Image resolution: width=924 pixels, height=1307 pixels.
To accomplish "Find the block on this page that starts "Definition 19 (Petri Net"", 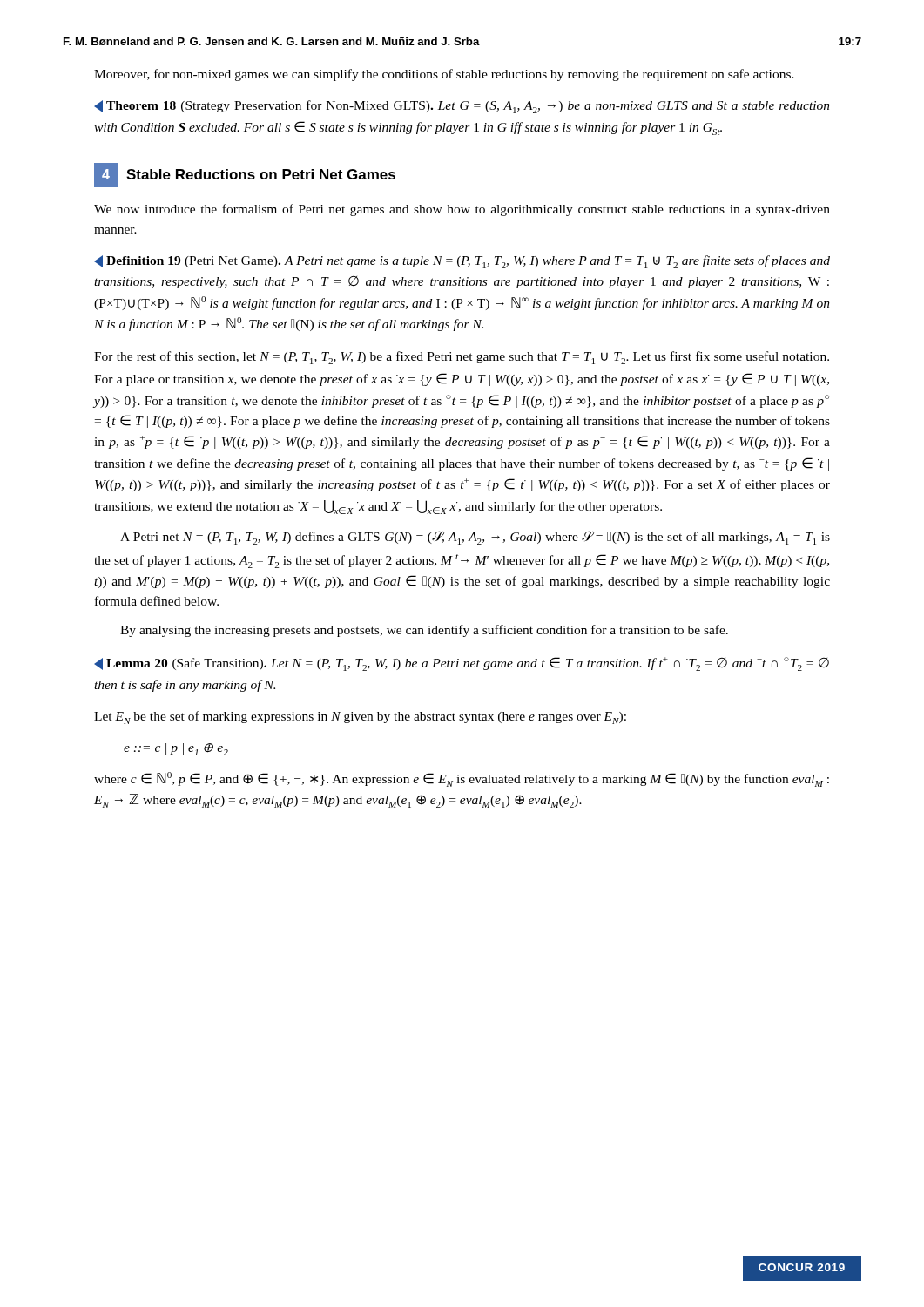I will click(462, 293).
